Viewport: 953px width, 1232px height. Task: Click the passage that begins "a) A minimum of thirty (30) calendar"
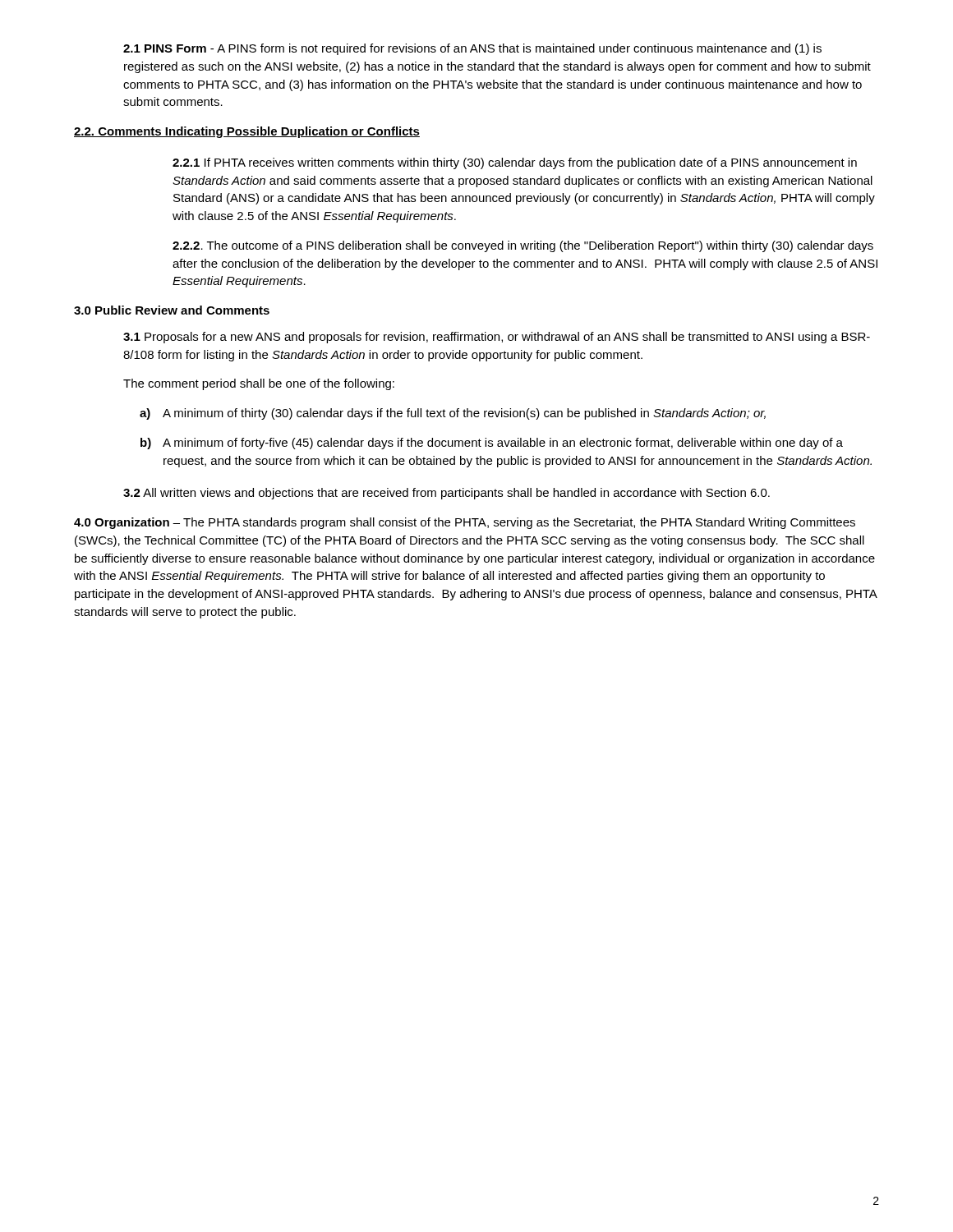point(509,413)
